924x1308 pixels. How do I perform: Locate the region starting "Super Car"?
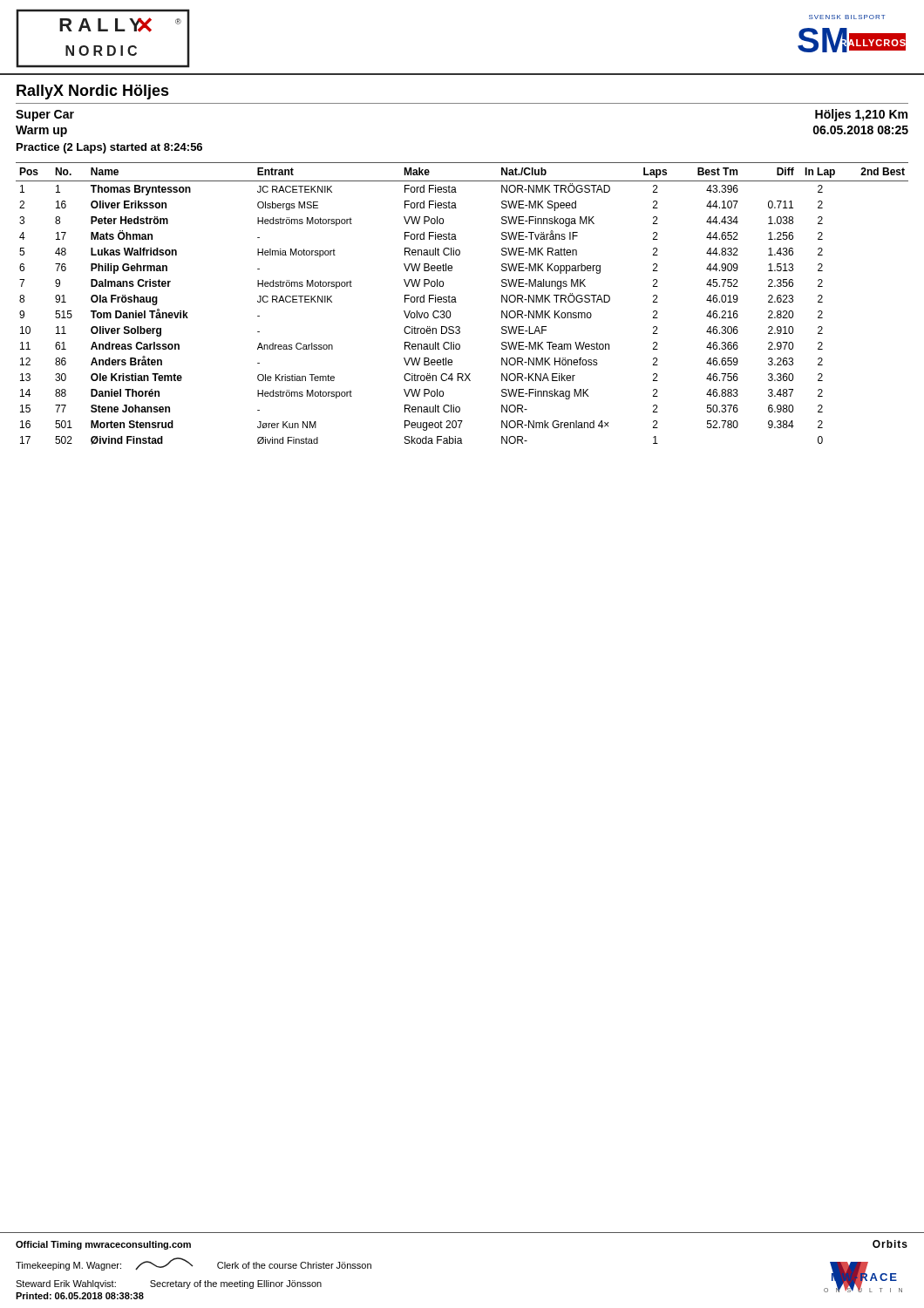pyautogui.click(x=45, y=114)
